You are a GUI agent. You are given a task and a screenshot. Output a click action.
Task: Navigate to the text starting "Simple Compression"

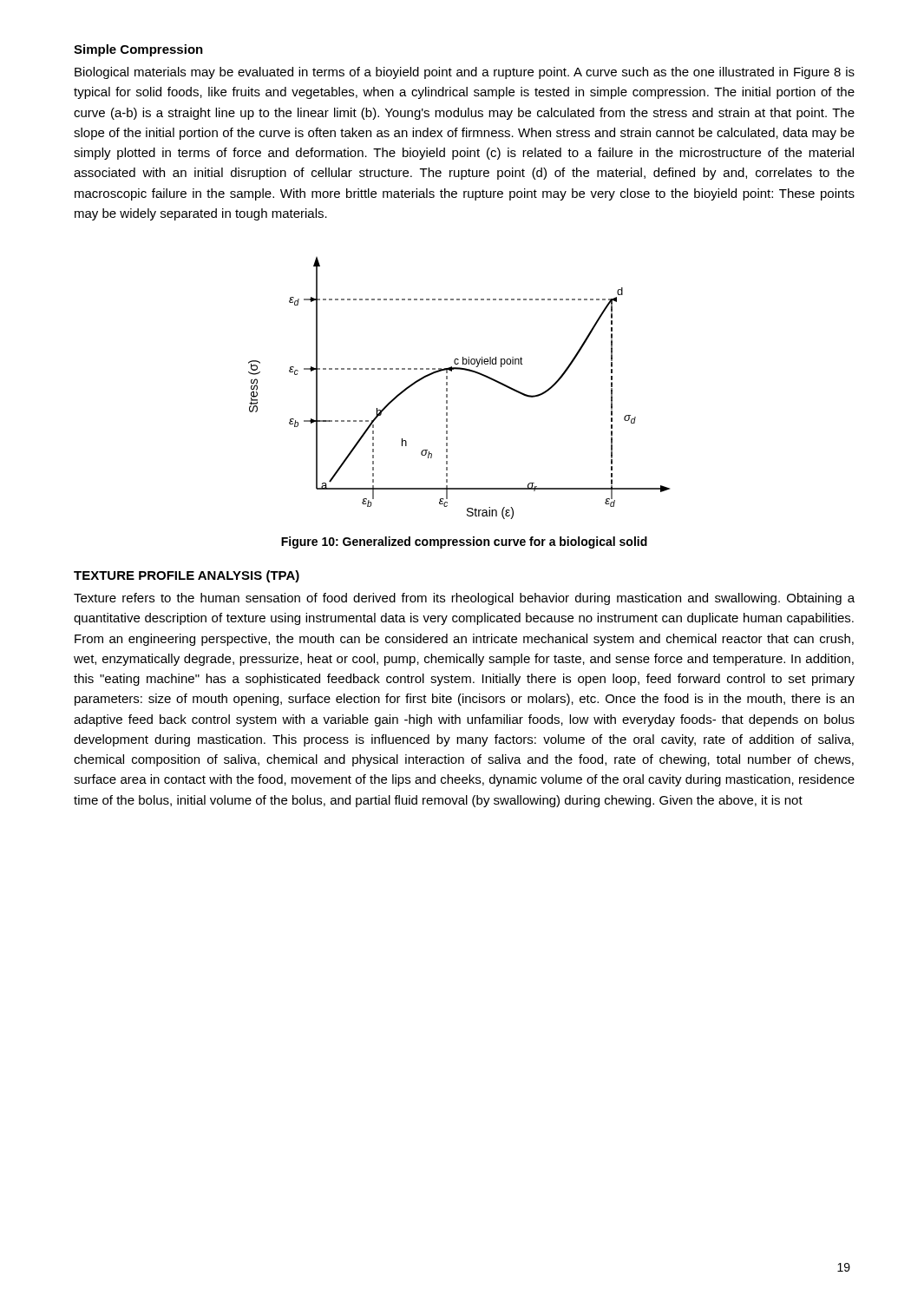point(138,49)
